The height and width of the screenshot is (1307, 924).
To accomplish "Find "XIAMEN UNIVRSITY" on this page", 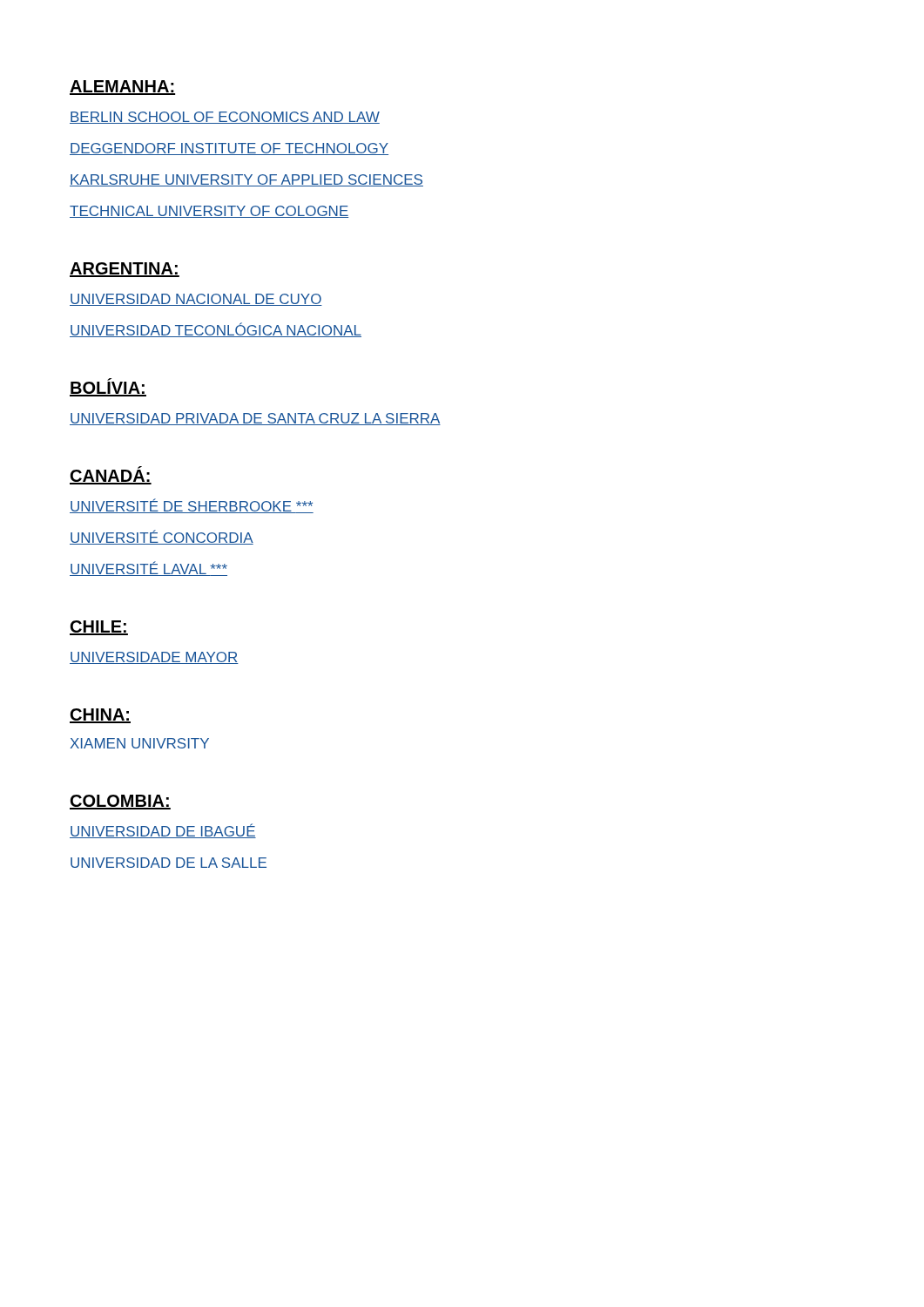I will pyautogui.click(x=140, y=744).
